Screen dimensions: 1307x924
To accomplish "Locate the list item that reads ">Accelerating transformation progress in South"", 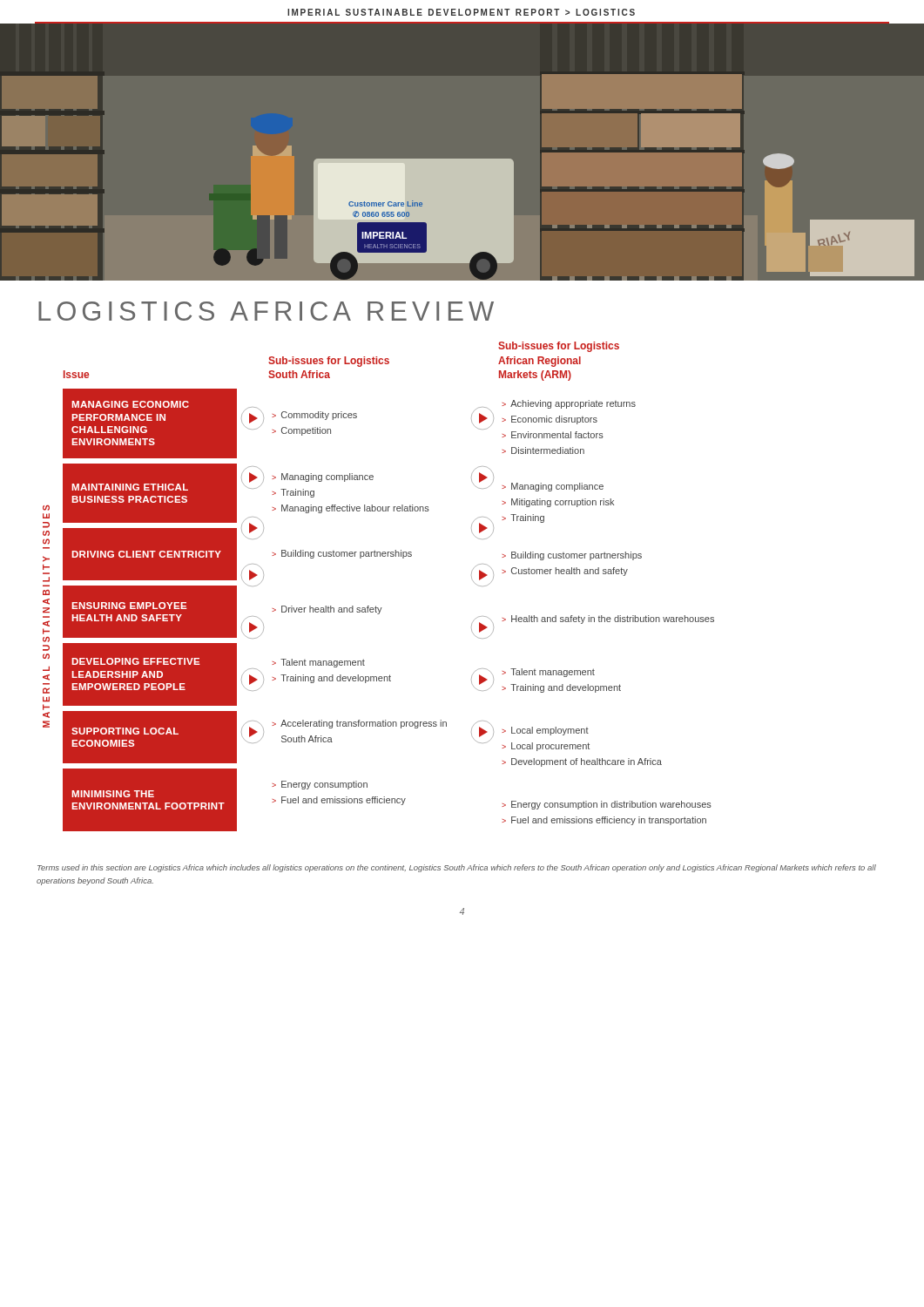I will point(368,731).
